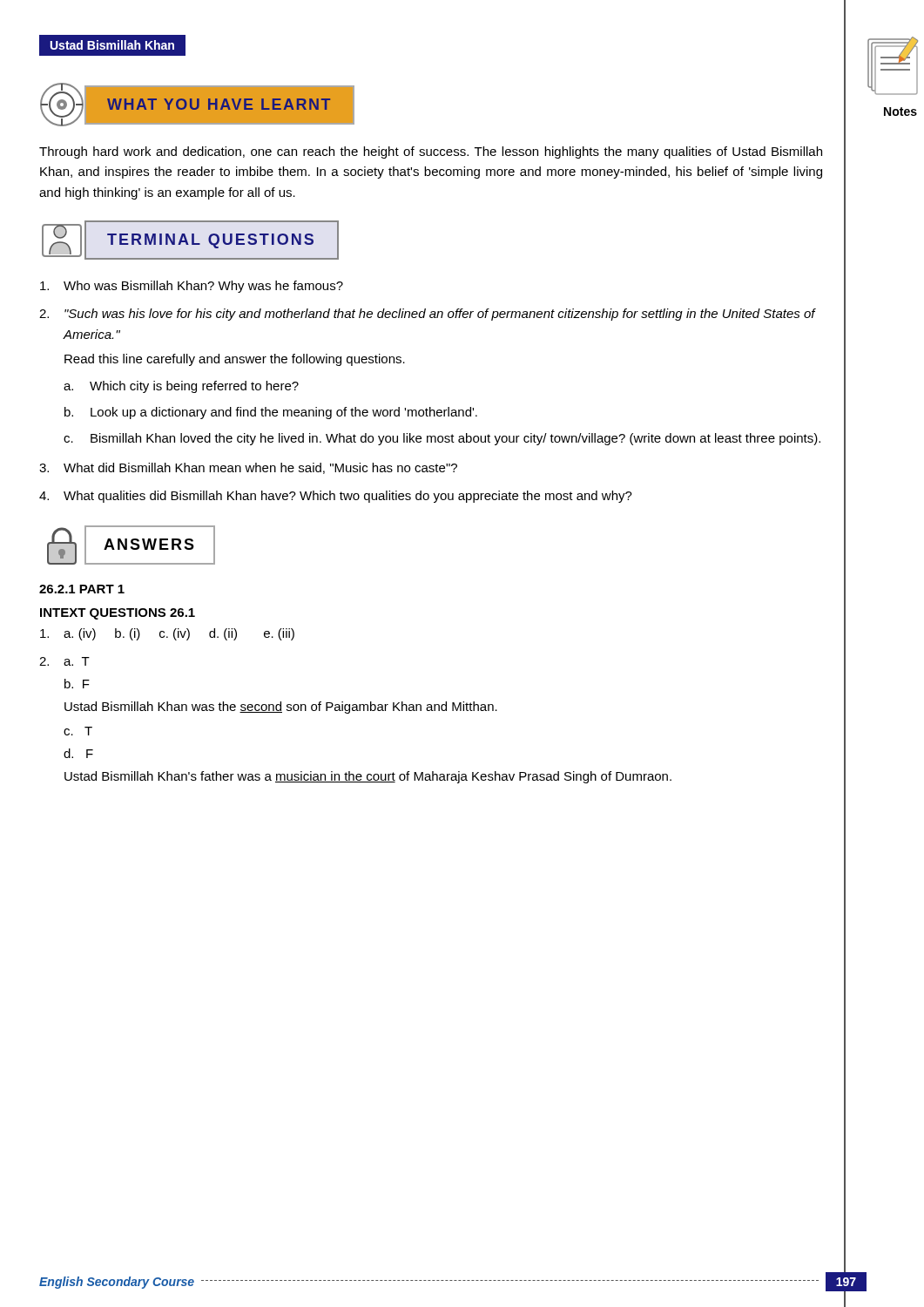
Task: Click on the region starting "Who was Bismillah Khan? Why was he"
Action: [192, 287]
